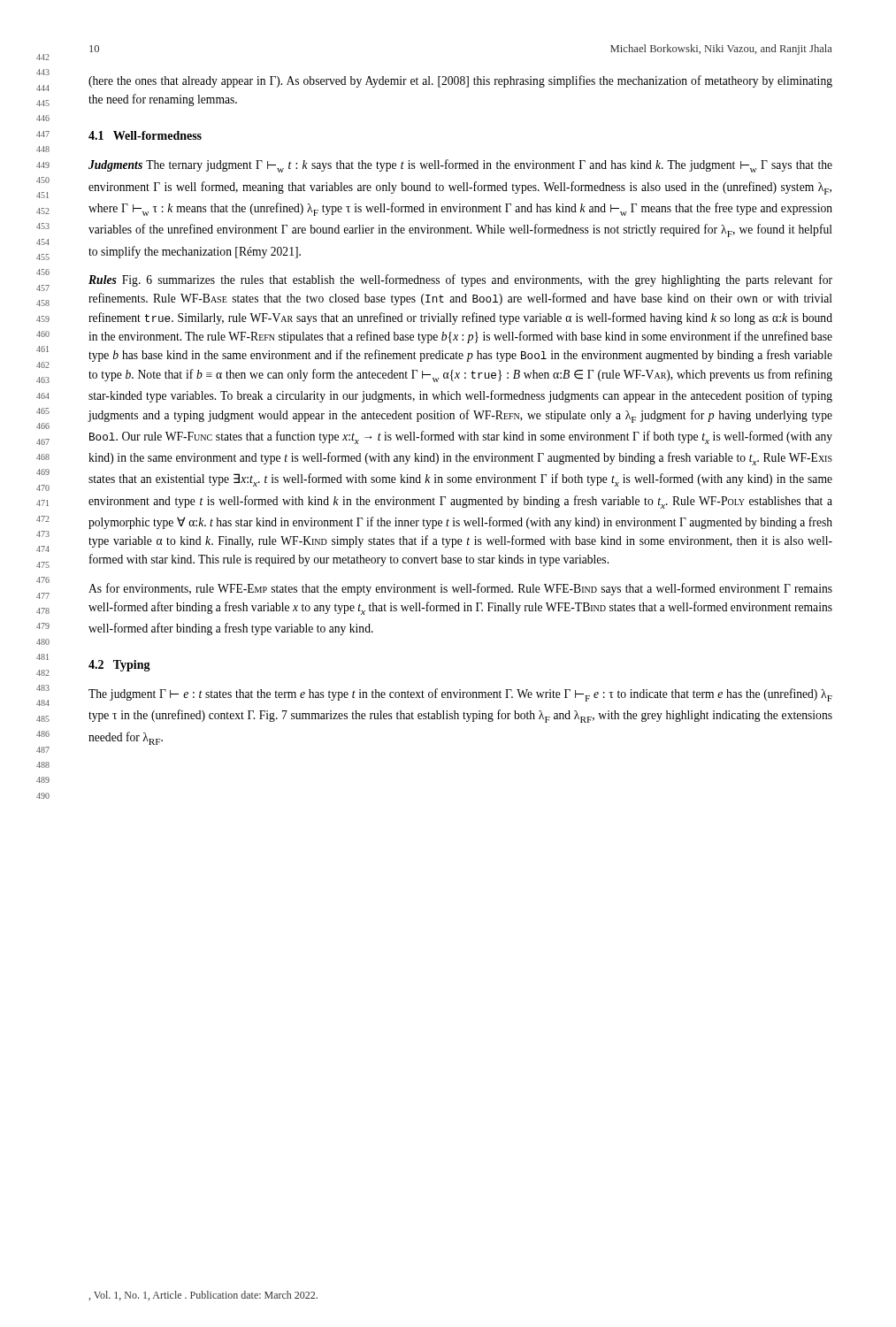Locate the block of text that opens with "The judgment Γ ⊢ e"
Viewport: 896px width, 1327px height.
pos(460,717)
